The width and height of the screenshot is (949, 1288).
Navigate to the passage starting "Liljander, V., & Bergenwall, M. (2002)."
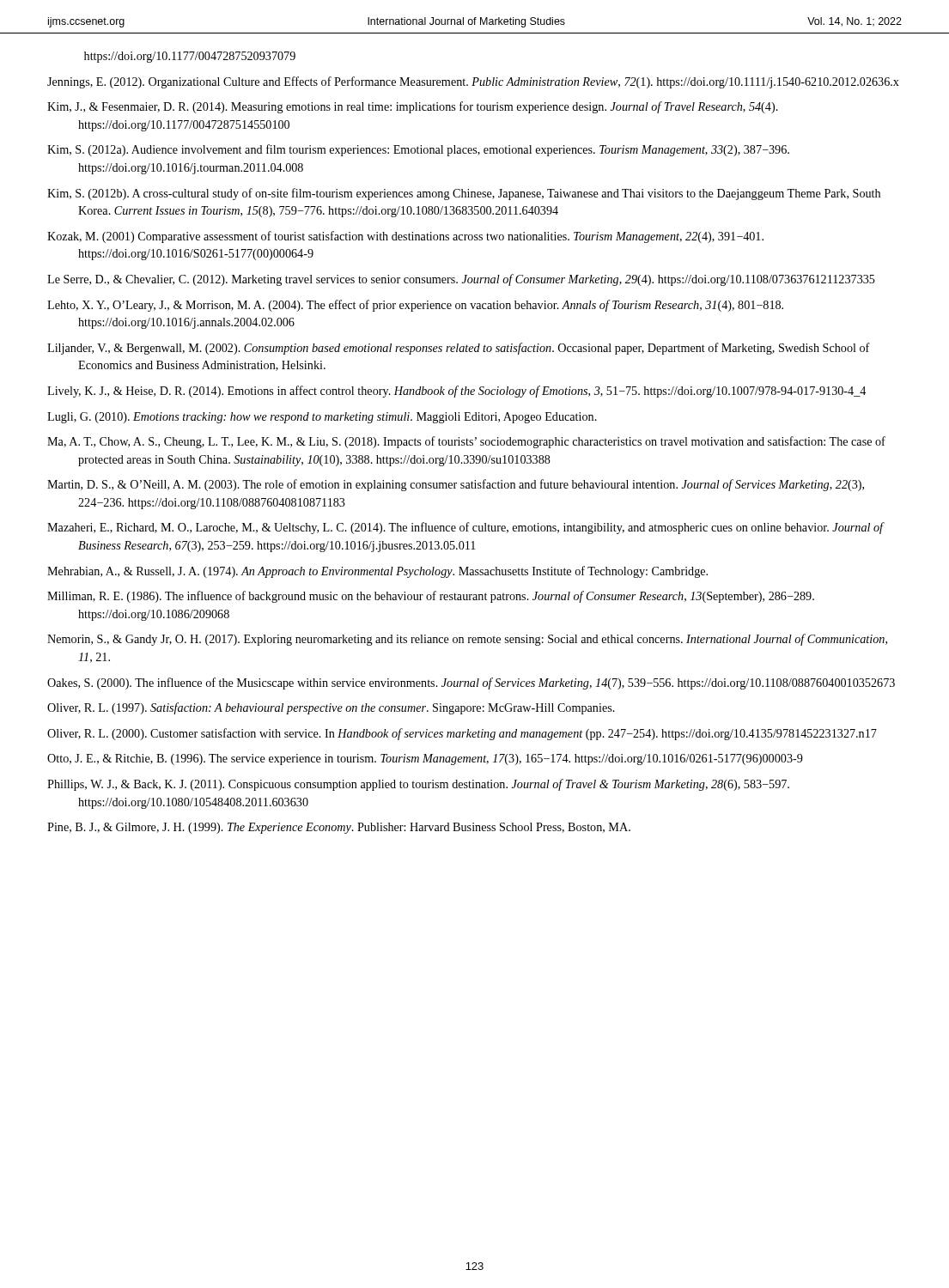(x=458, y=356)
